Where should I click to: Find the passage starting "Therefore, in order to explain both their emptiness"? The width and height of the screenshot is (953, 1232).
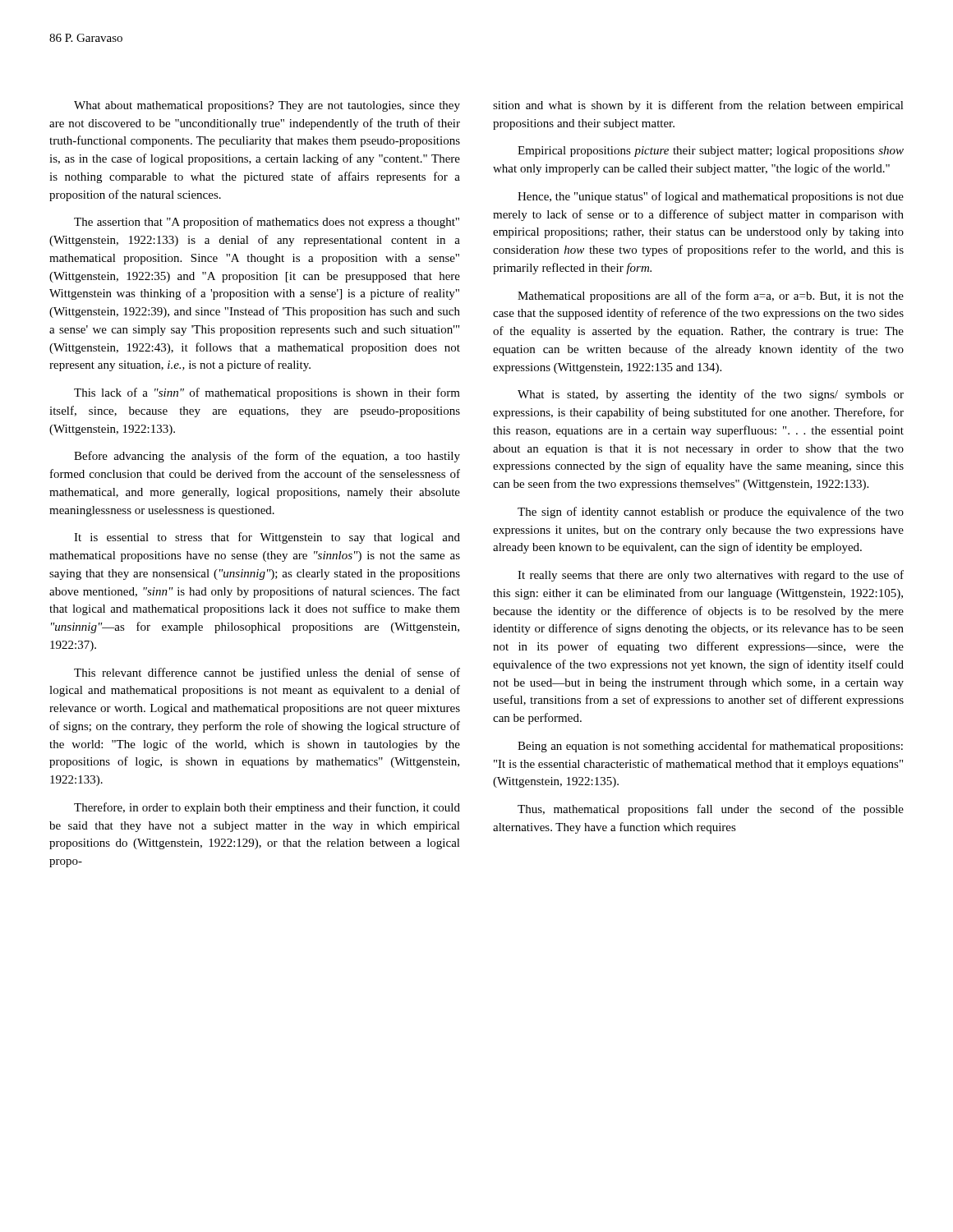(x=255, y=835)
